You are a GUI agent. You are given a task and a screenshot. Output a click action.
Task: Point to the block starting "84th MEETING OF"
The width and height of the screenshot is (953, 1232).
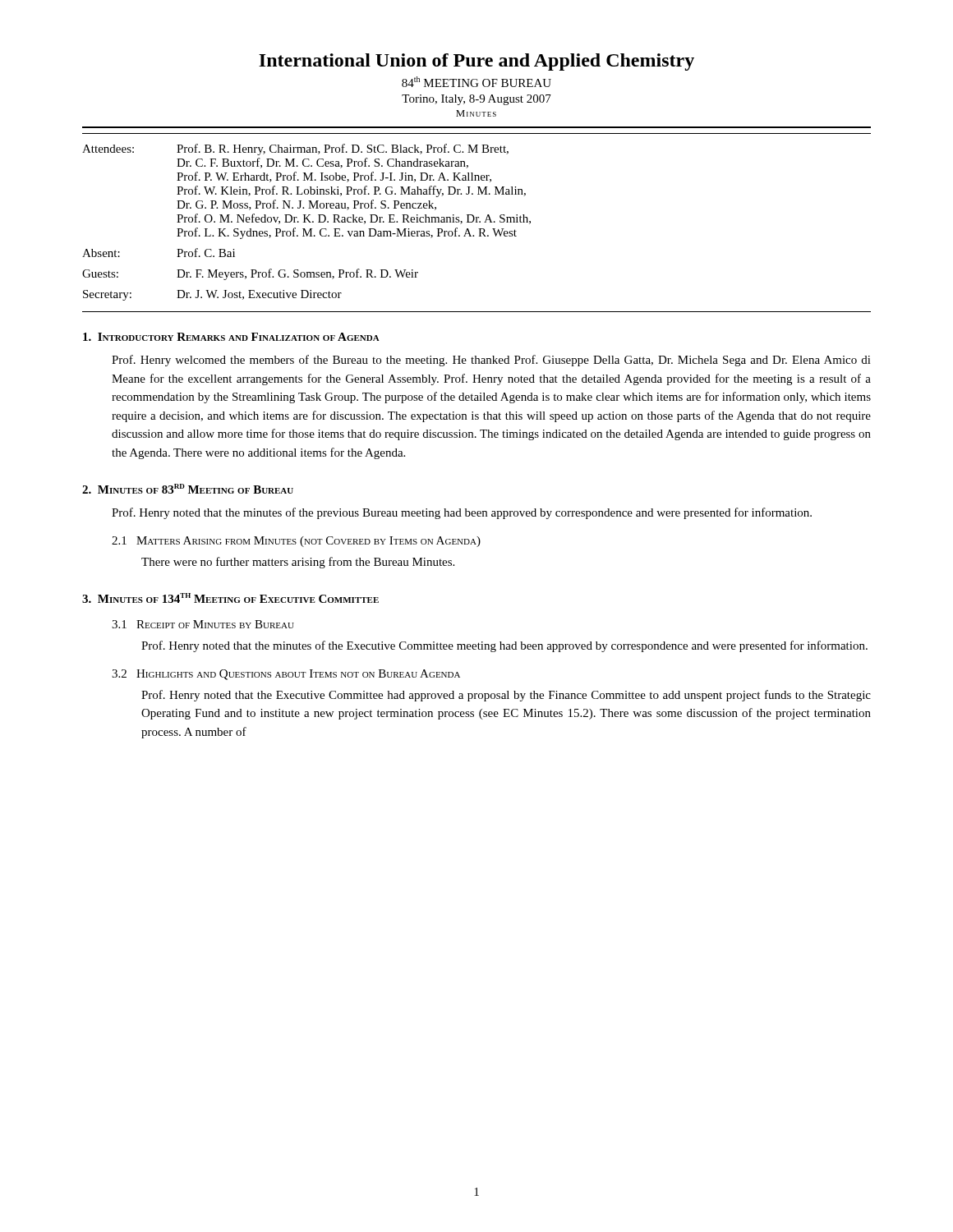click(x=476, y=82)
